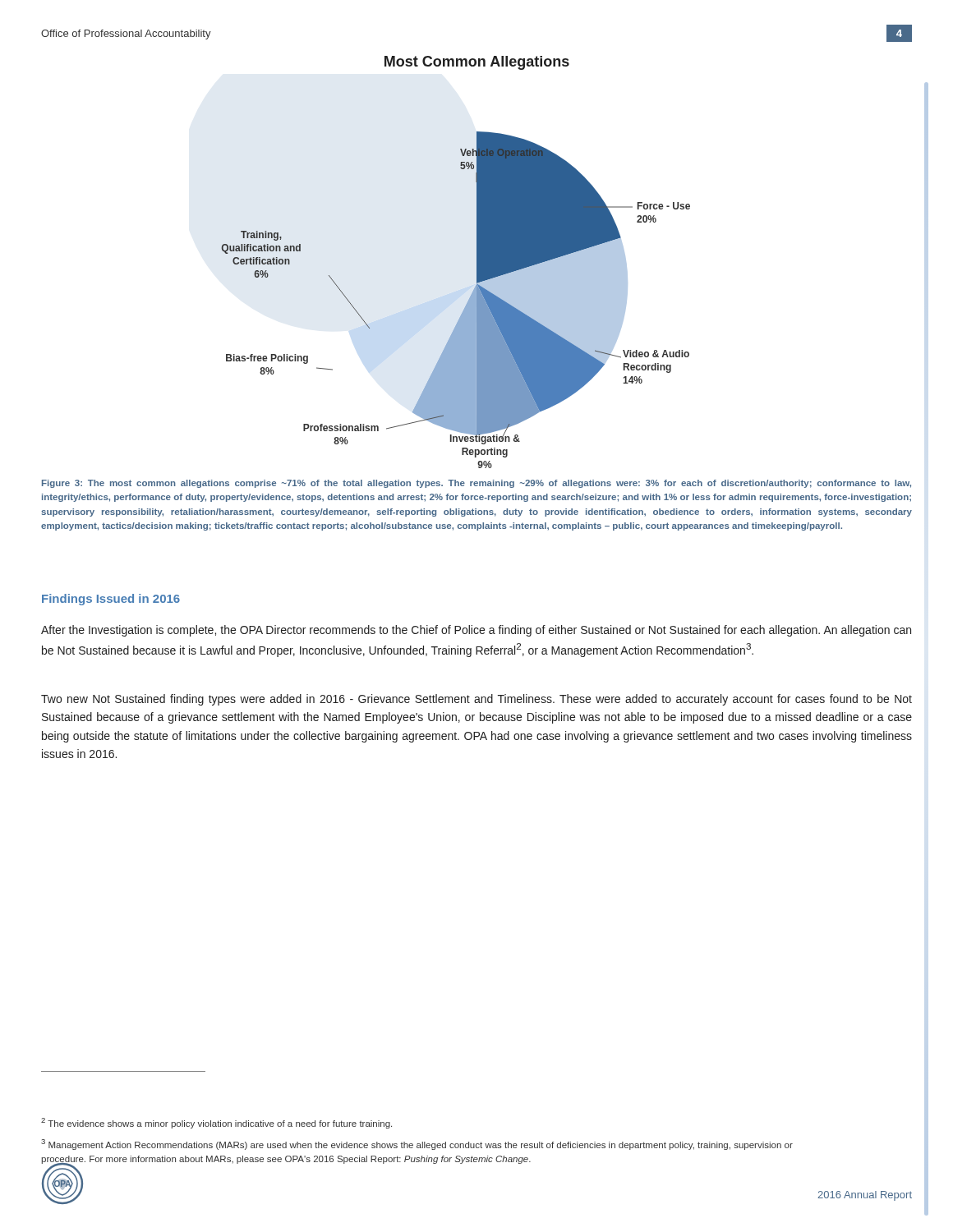Image resolution: width=953 pixels, height=1232 pixels.
Task: Locate the pie chart
Action: 476,261
